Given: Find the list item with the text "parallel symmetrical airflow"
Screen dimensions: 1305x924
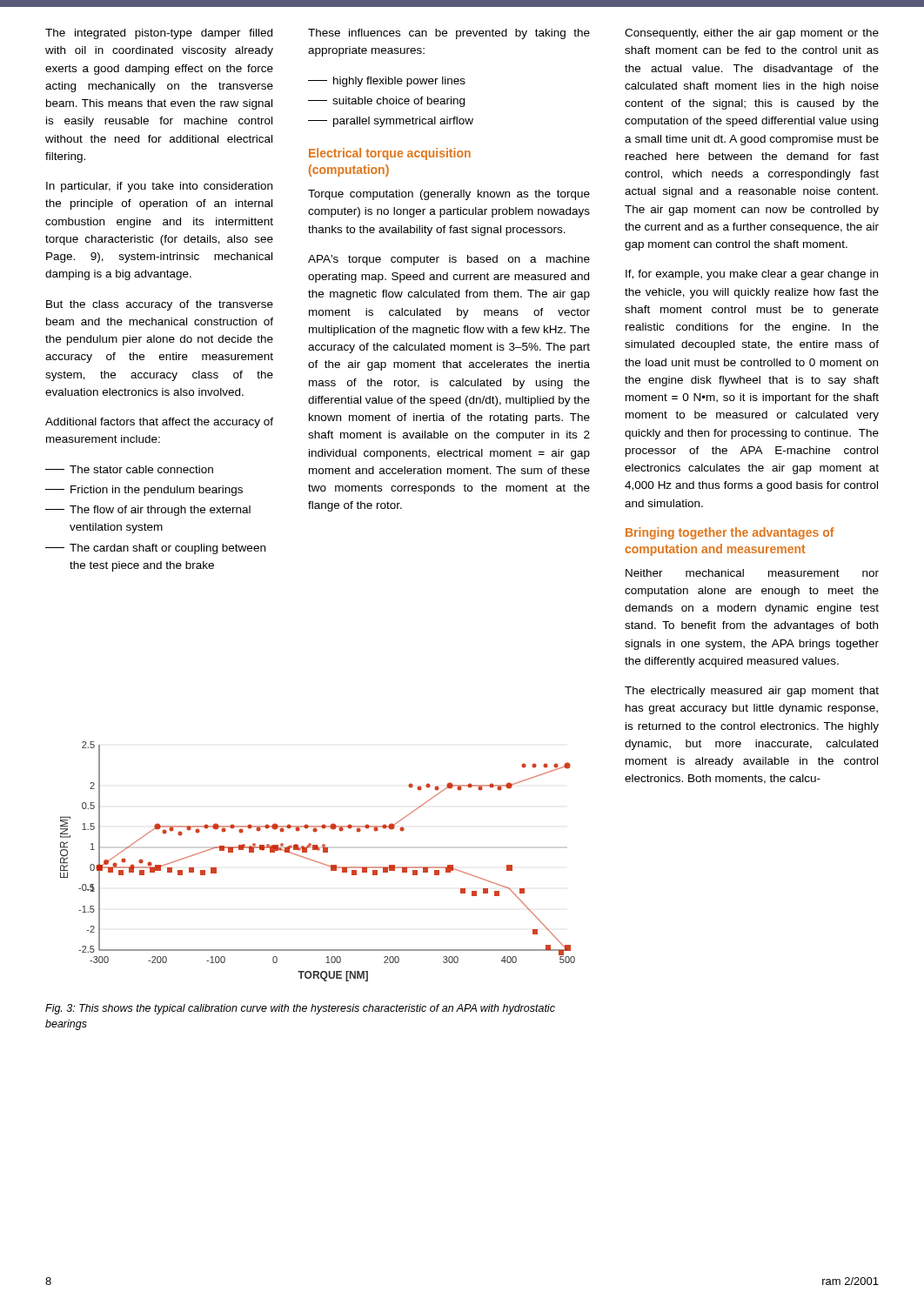Looking at the screenshot, I should [x=391, y=121].
